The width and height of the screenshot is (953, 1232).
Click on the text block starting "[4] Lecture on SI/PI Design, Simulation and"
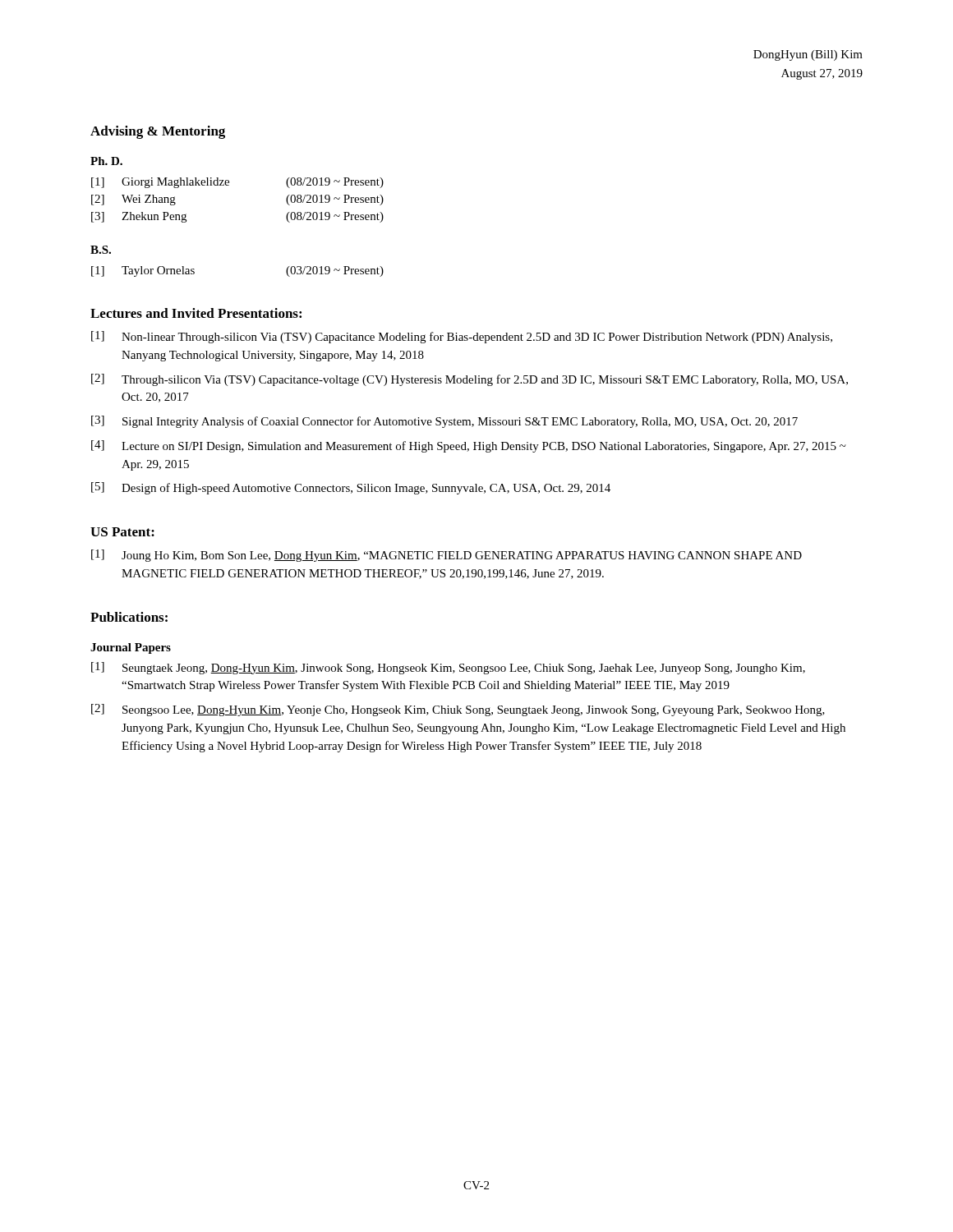476,455
